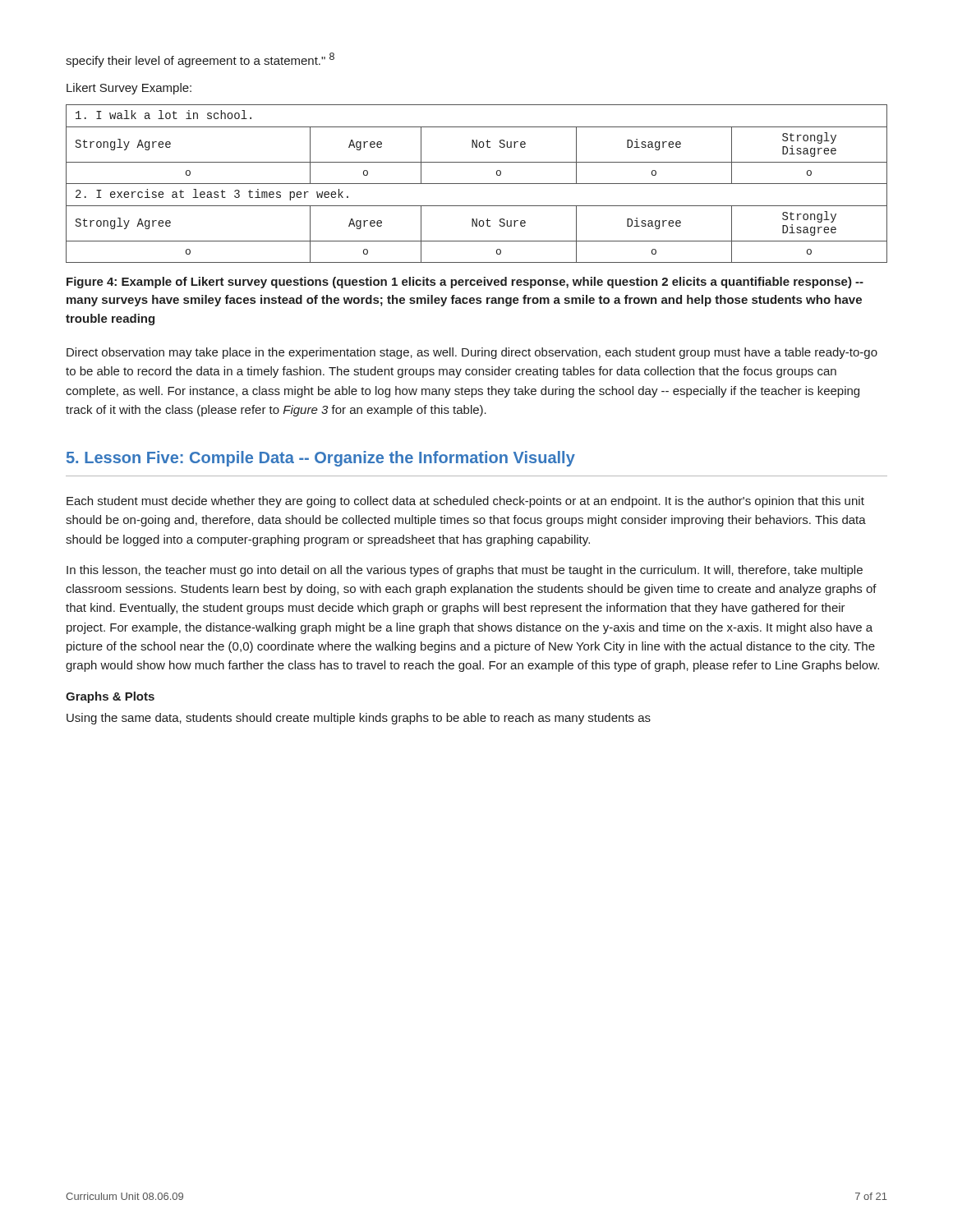Click on the text block that reads "Each student must"
Viewport: 953px width, 1232px height.
pos(466,520)
